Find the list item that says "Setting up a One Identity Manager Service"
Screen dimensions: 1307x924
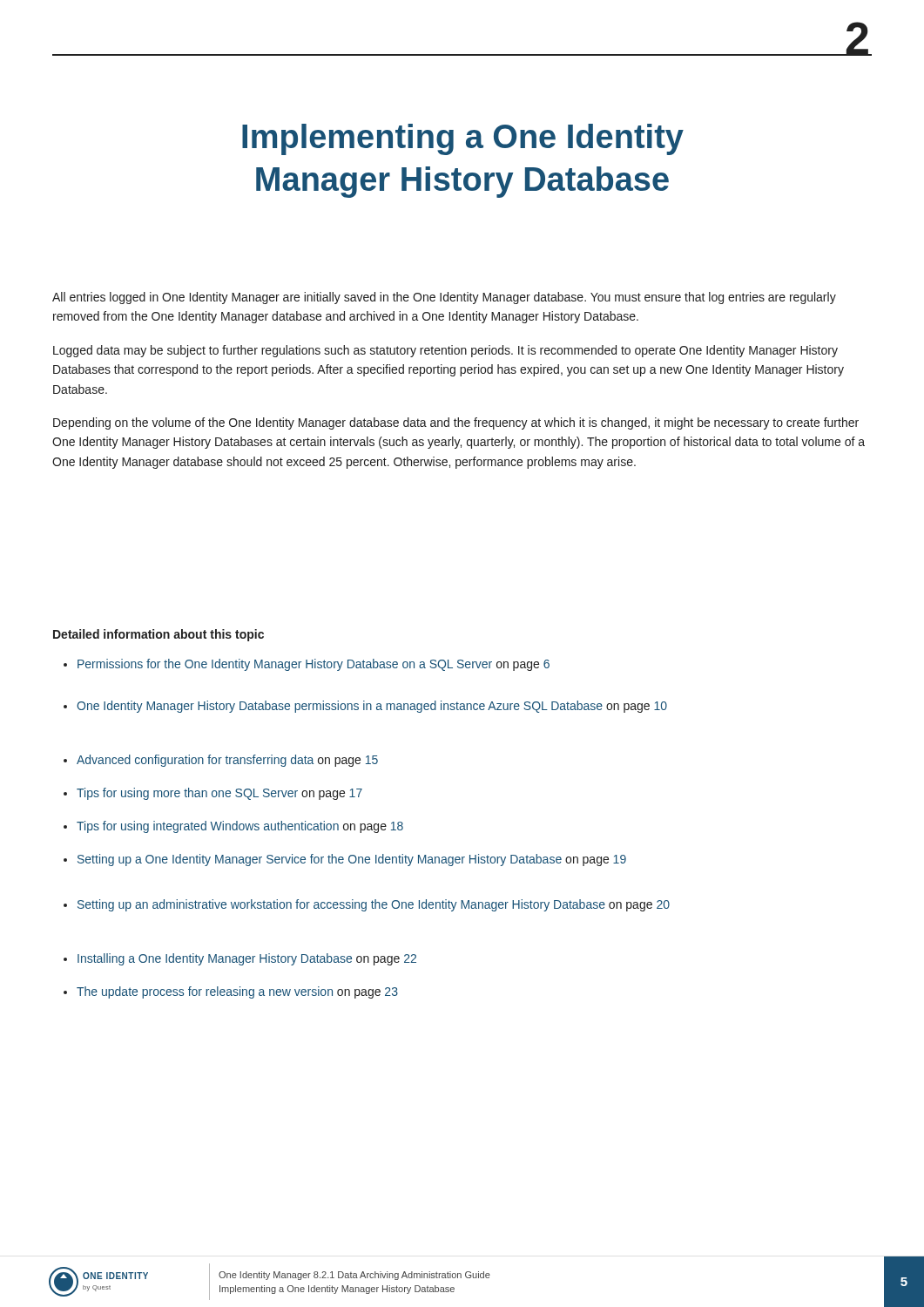point(462,860)
